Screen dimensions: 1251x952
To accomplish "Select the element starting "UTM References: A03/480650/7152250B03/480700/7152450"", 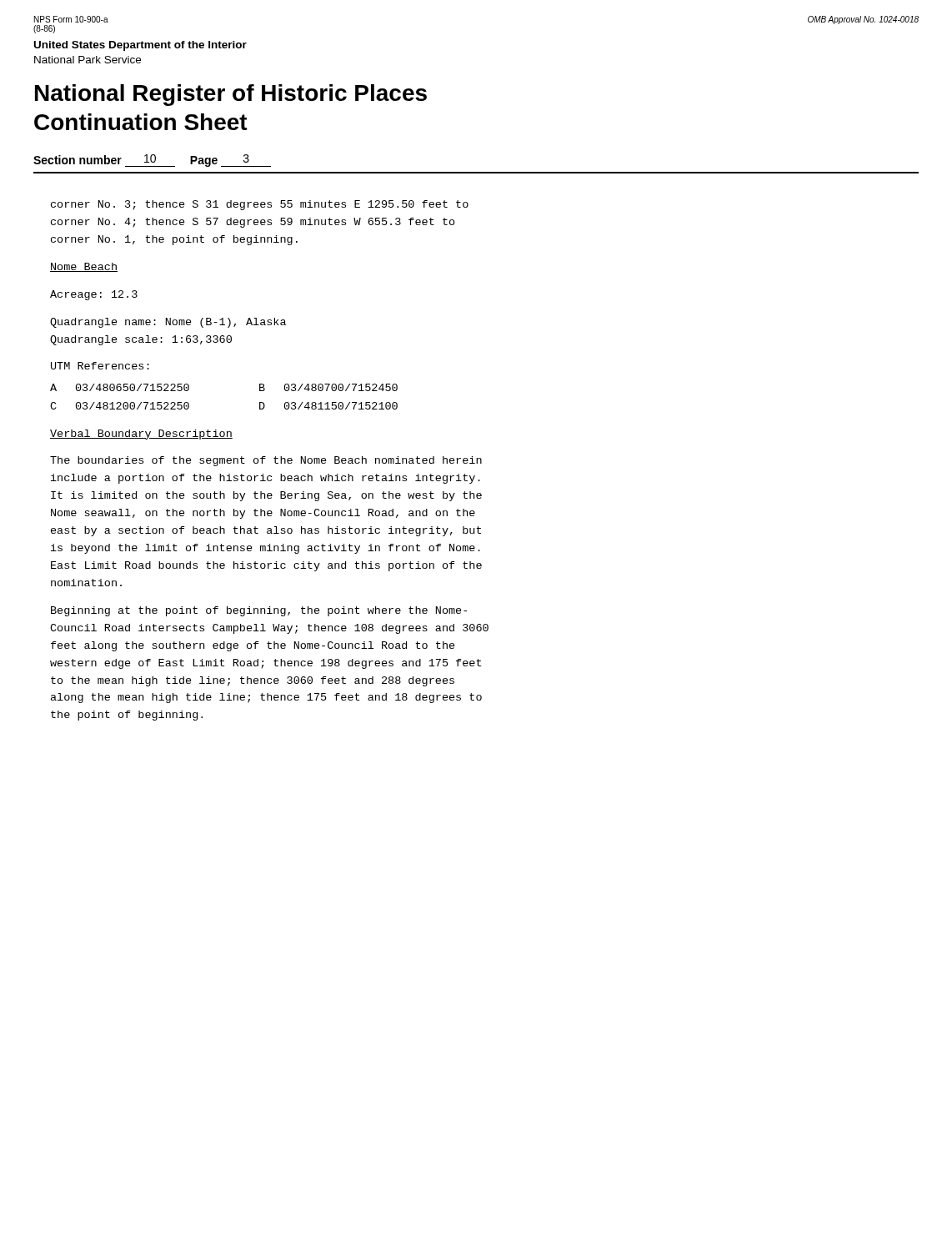I will (100, 366).
